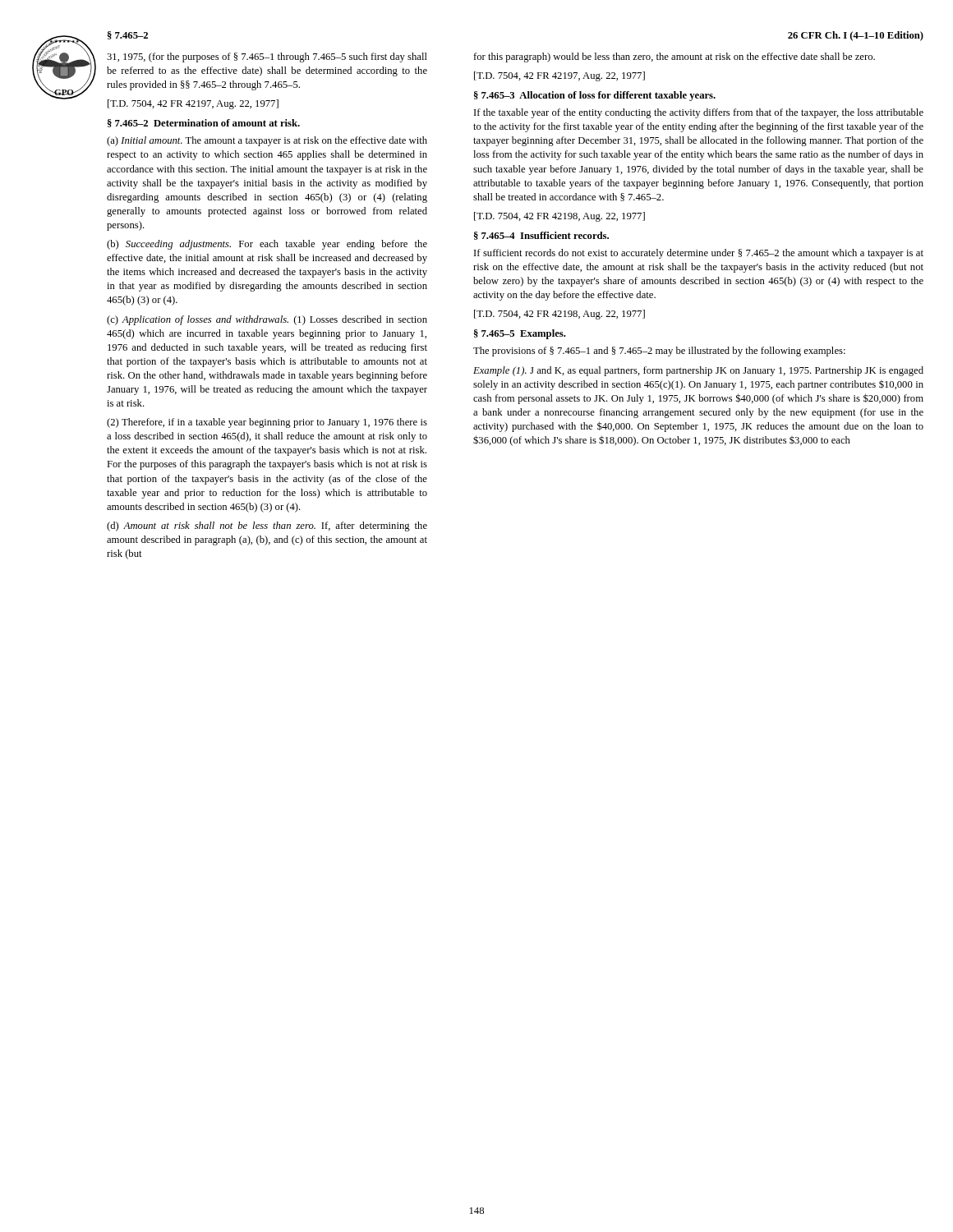Where is the section header that starts "§ 7.465–2 Determination of amount"?
The image size is (953, 1232).
click(203, 124)
